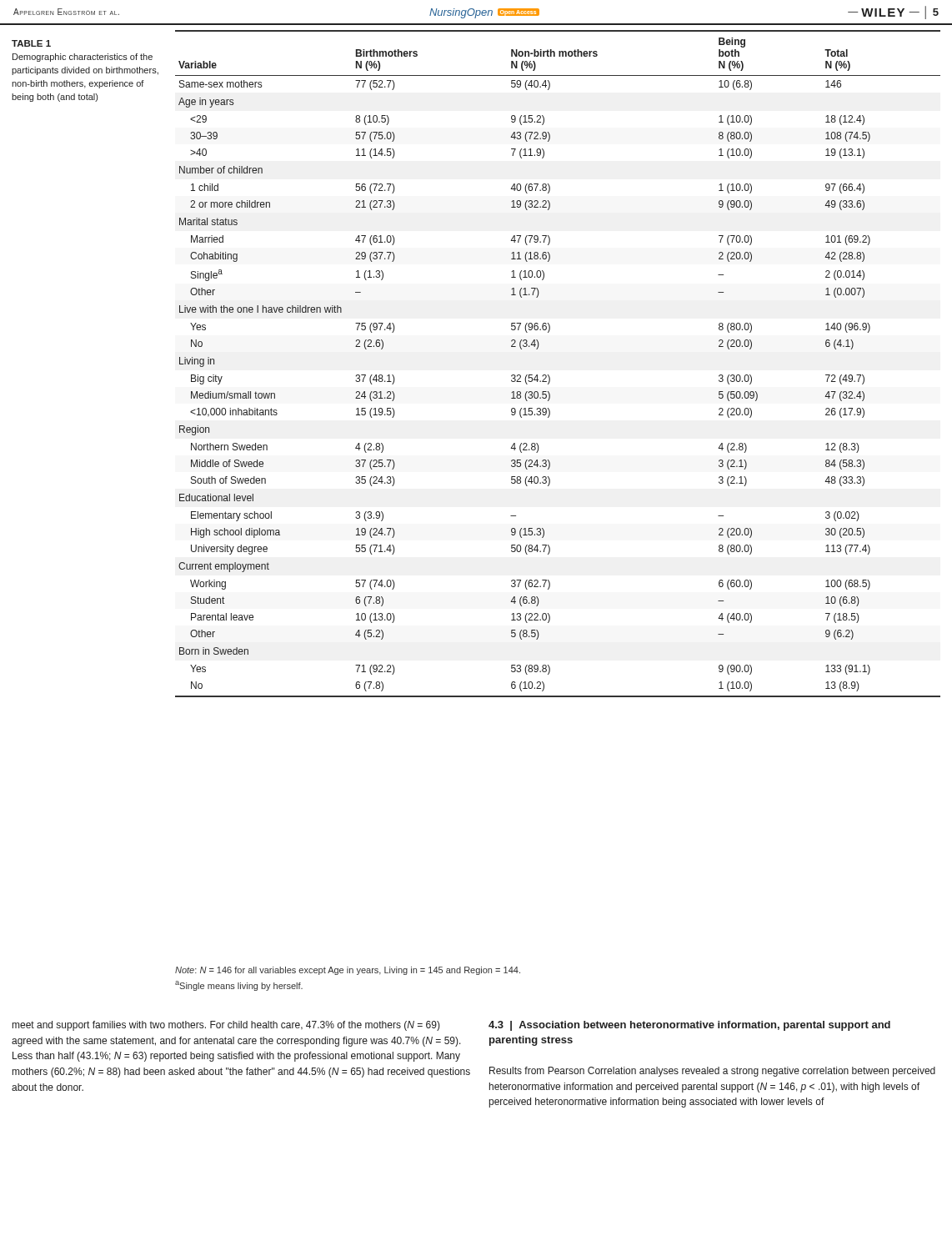Locate the caption containing "TABLE 1 Demographic characteristics"
Viewport: 952px width, 1251px height.
[89, 71]
